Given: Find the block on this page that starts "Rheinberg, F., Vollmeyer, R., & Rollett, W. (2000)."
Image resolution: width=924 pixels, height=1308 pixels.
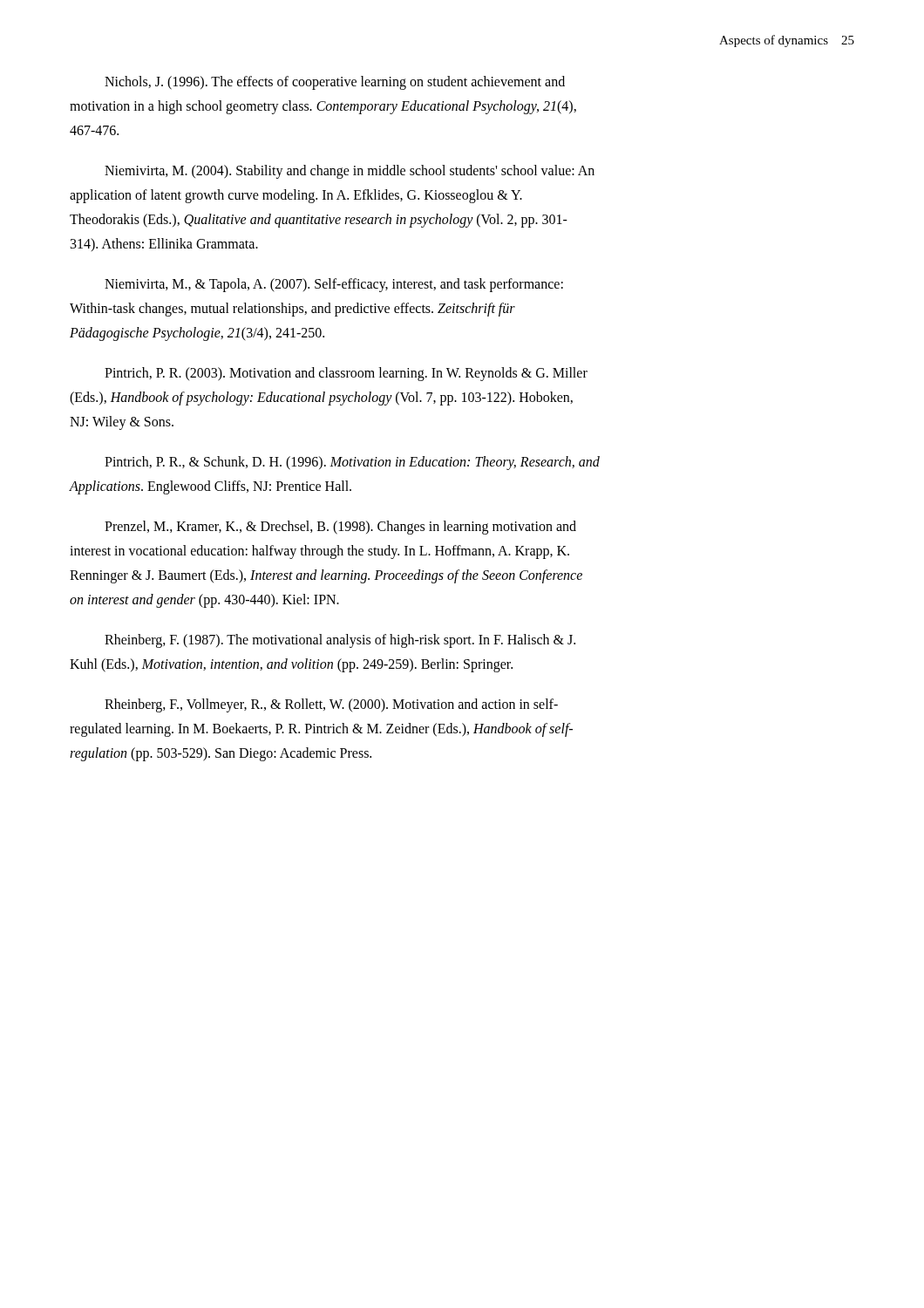Looking at the screenshot, I should (x=462, y=729).
